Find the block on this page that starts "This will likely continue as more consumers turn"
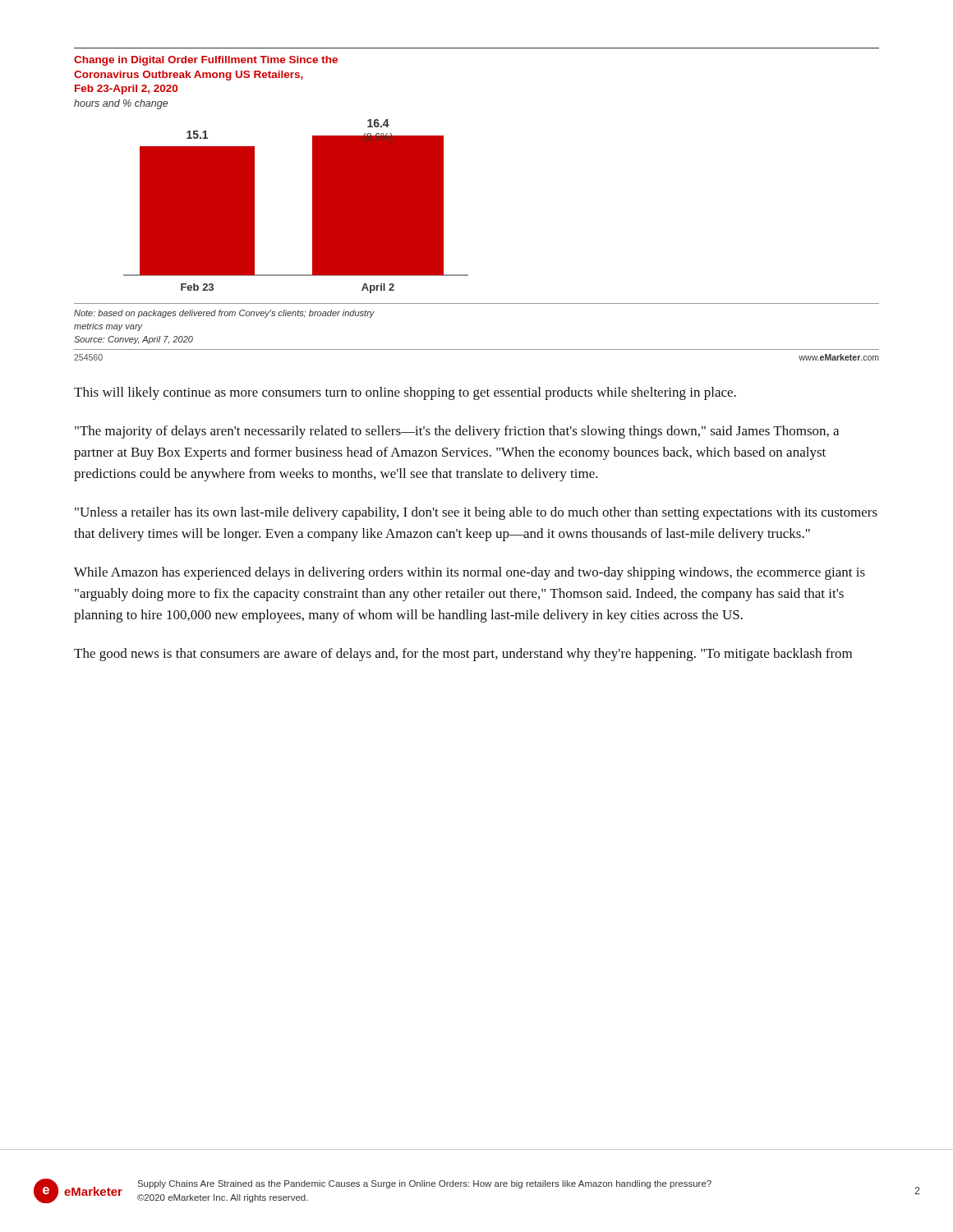953x1232 pixels. coord(405,393)
